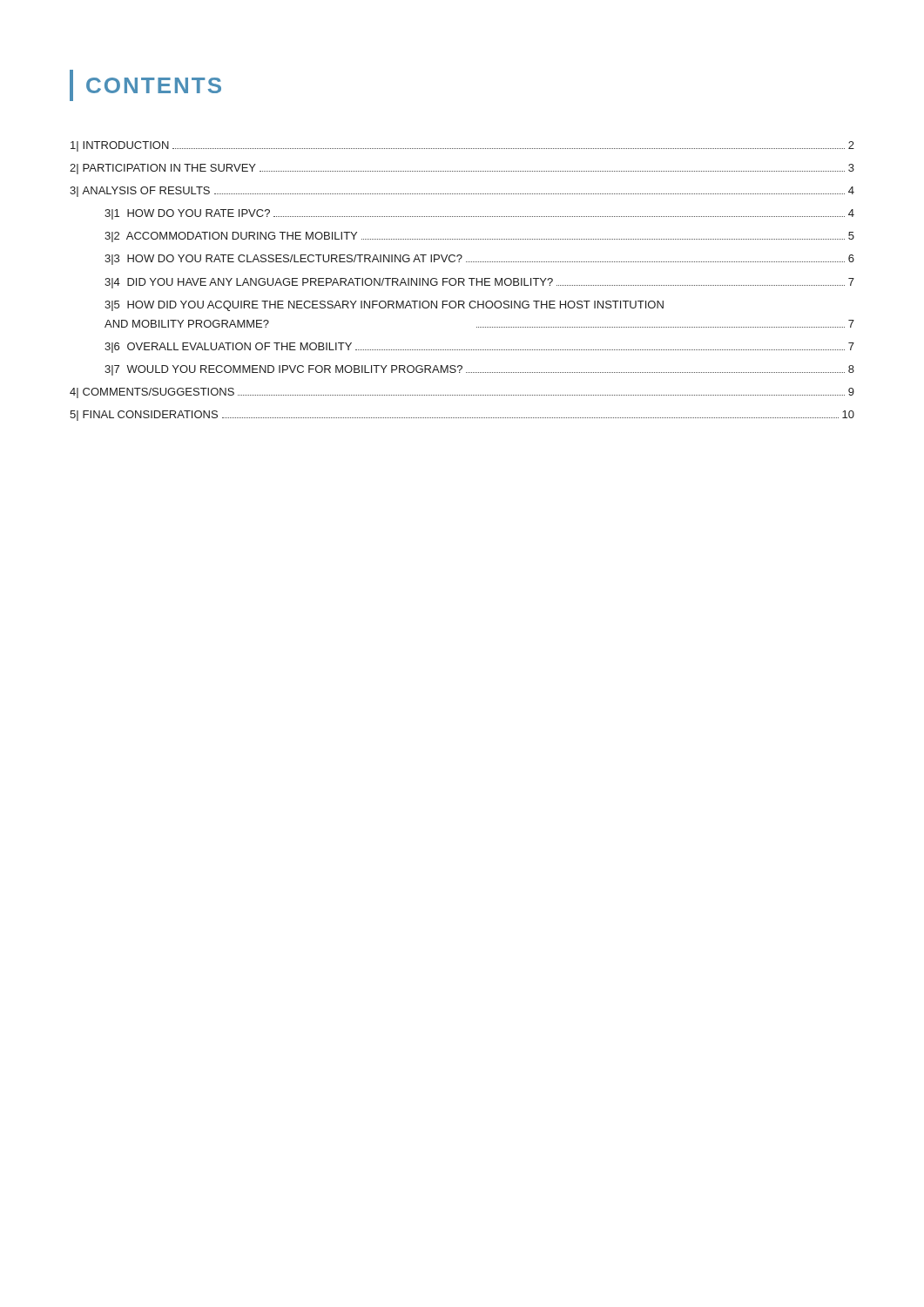Click the title
The height and width of the screenshot is (1307, 924).
click(147, 85)
